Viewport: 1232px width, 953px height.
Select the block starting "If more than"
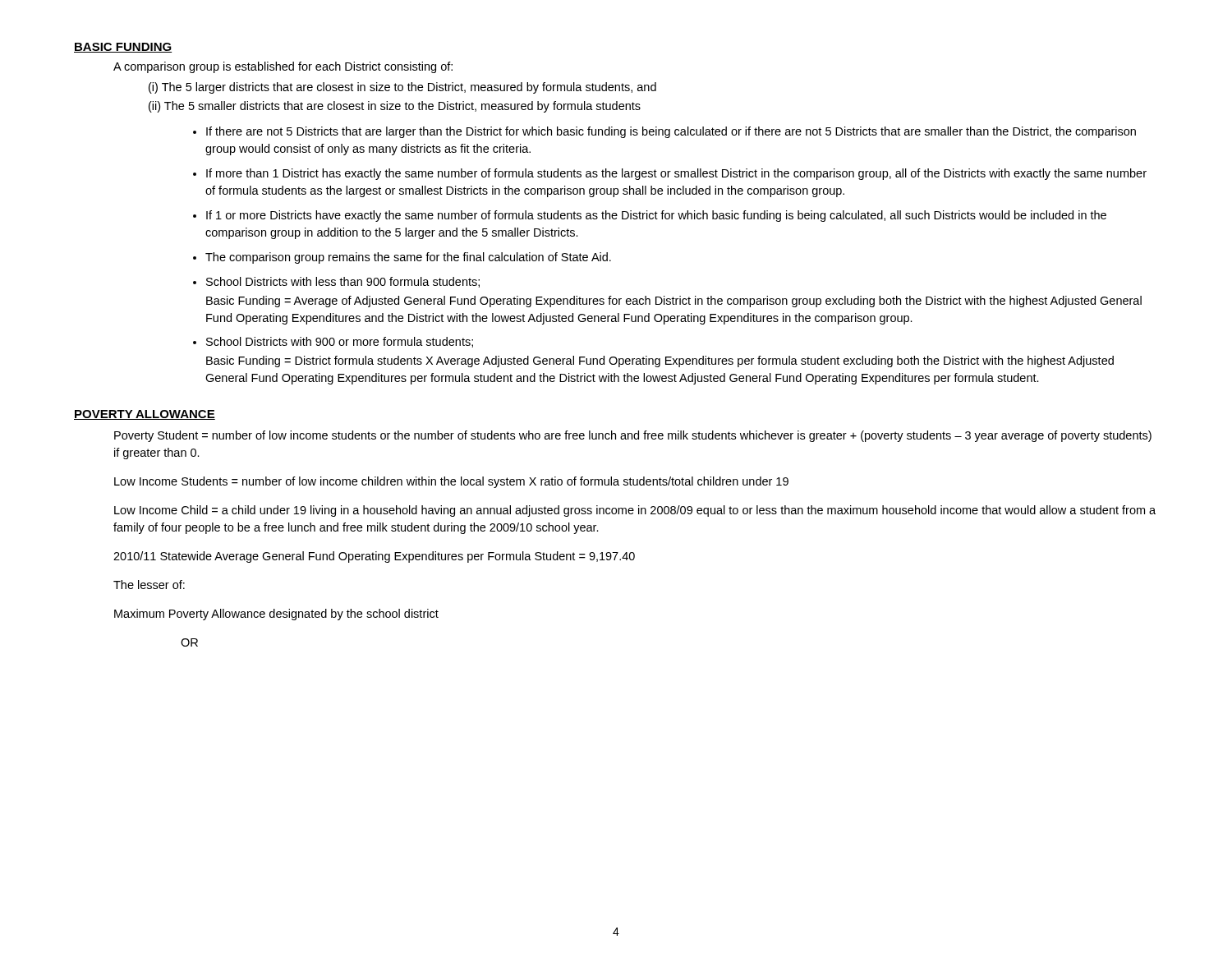tap(676, 182)
